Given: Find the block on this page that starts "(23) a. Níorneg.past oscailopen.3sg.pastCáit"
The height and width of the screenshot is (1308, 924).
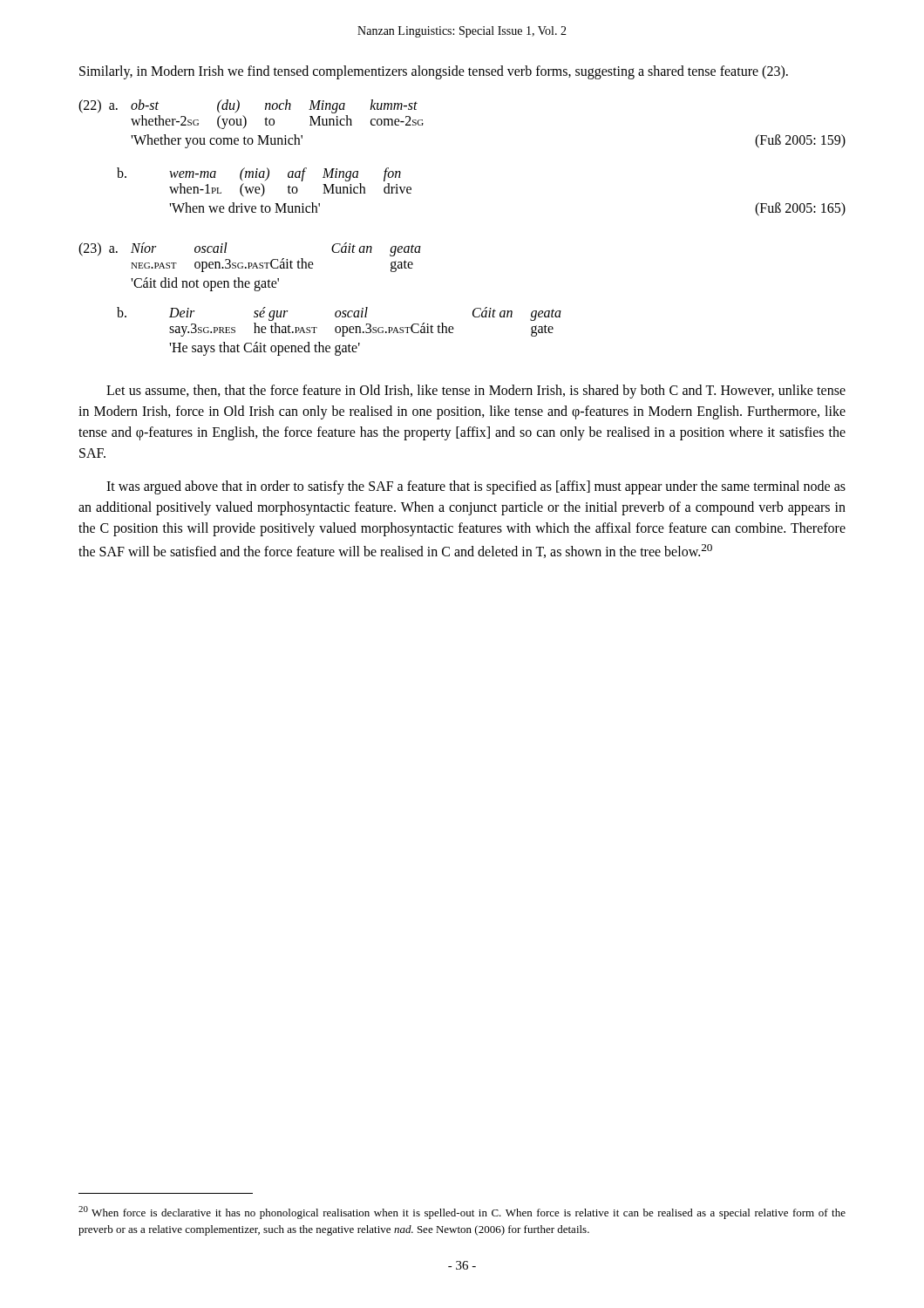Looking at the screenshot, I should click(112, 249).
